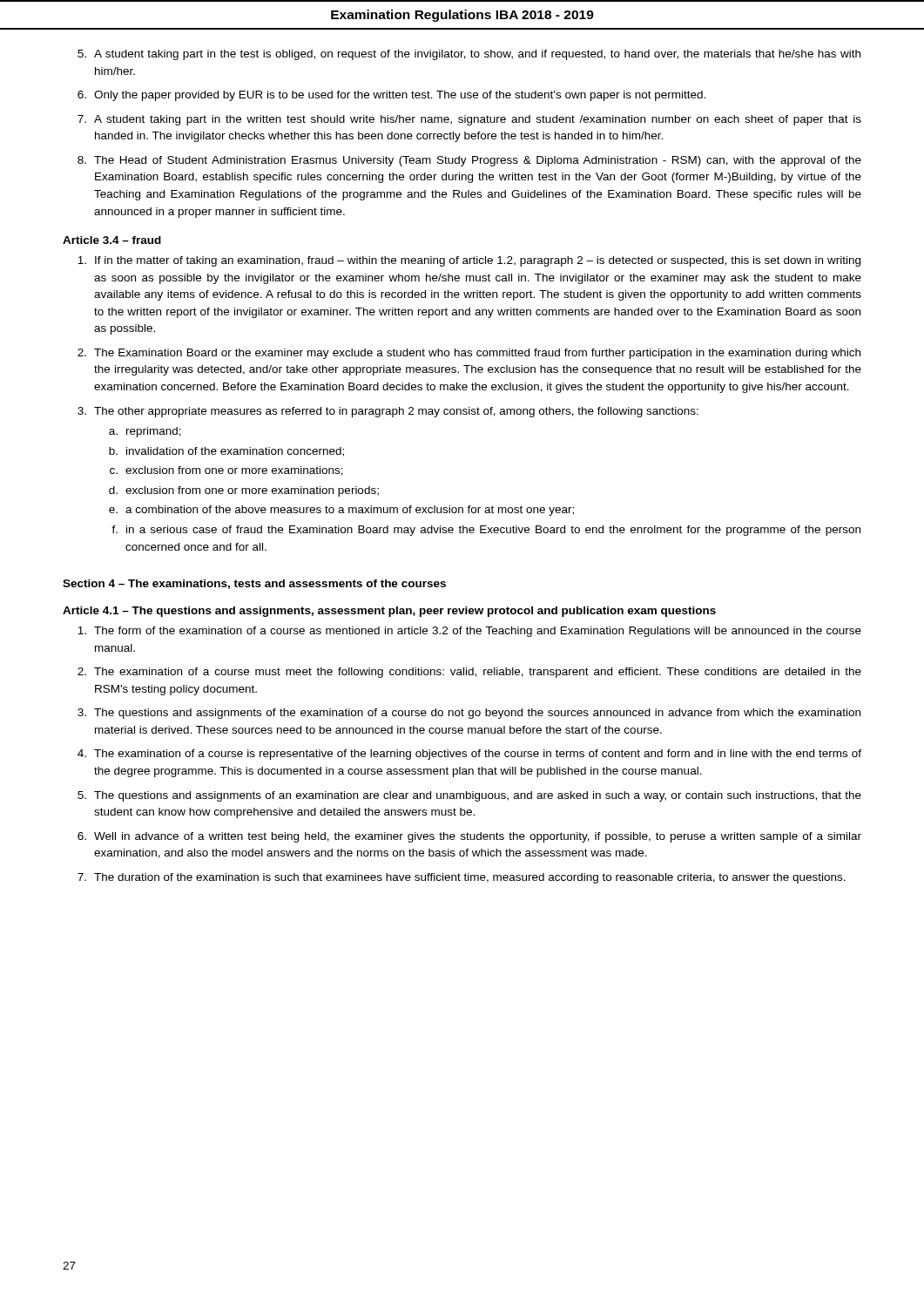The image size is (924, 1307).
Task: Locate the list item that says "6. Well in advance of a written"
Action: click(462, 845)
